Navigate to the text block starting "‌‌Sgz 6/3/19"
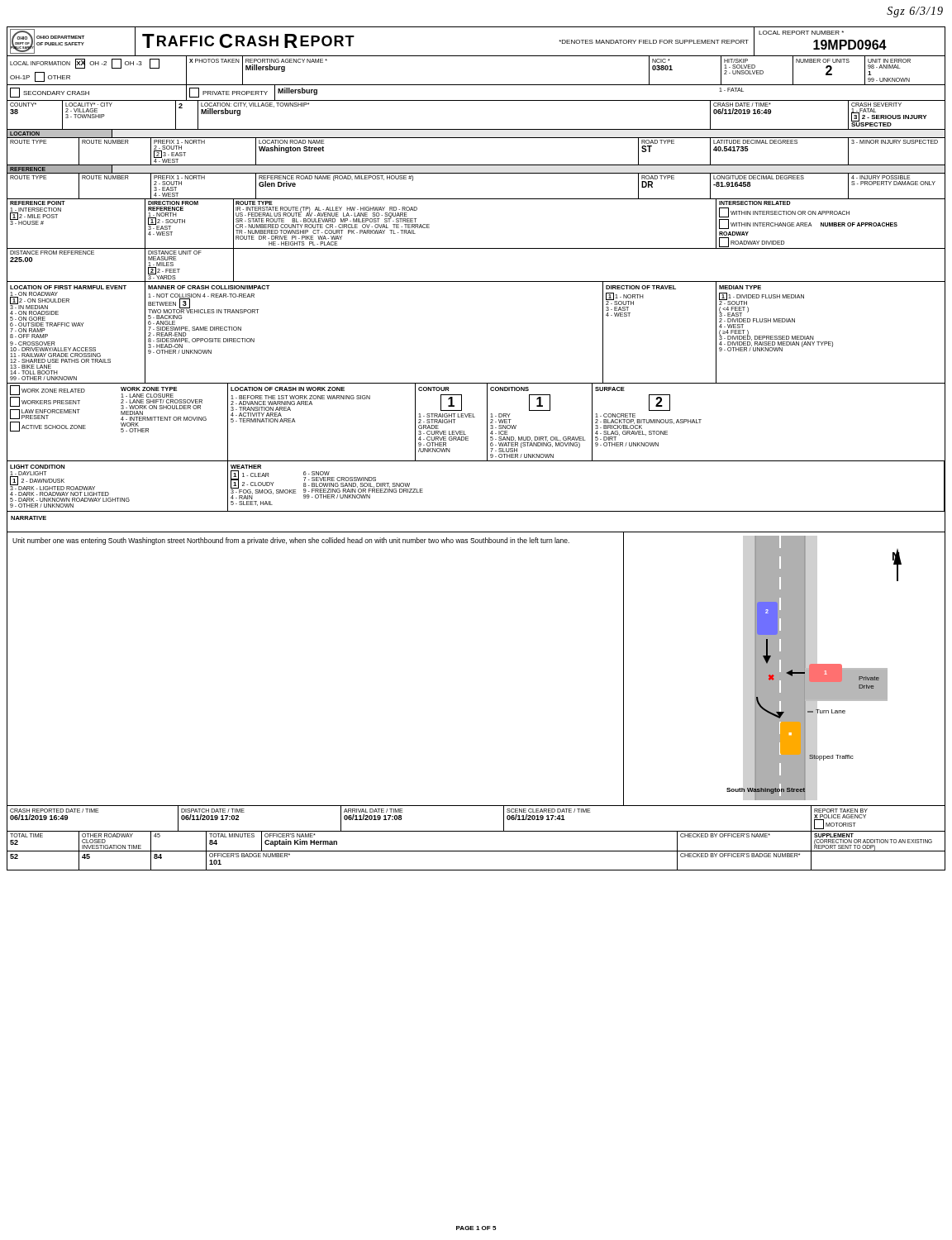 point(915,11)
